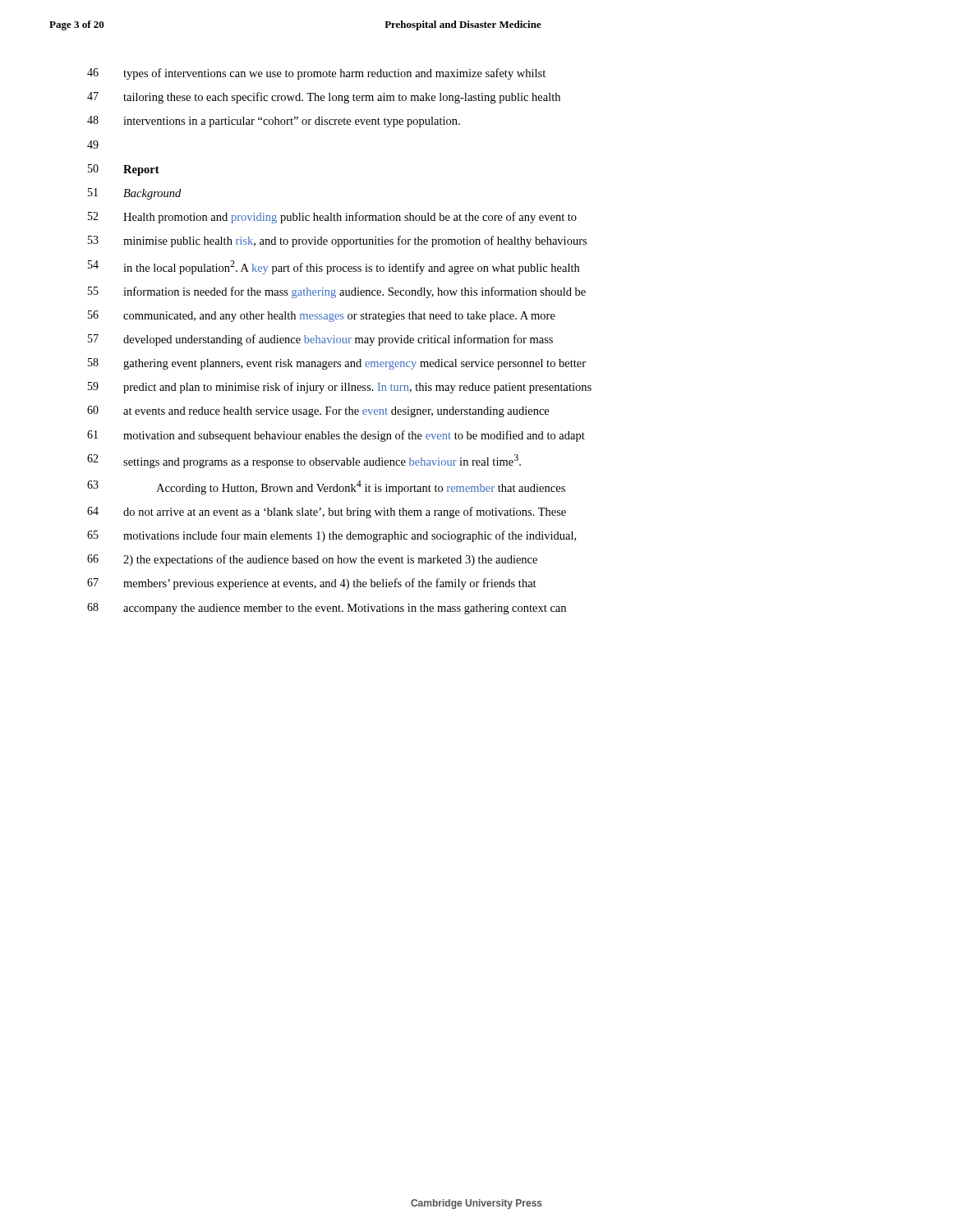Locate the text block containing "58 gathering event planners, event risk managers"
This screenshot has height=1232, width=953.
476,364
